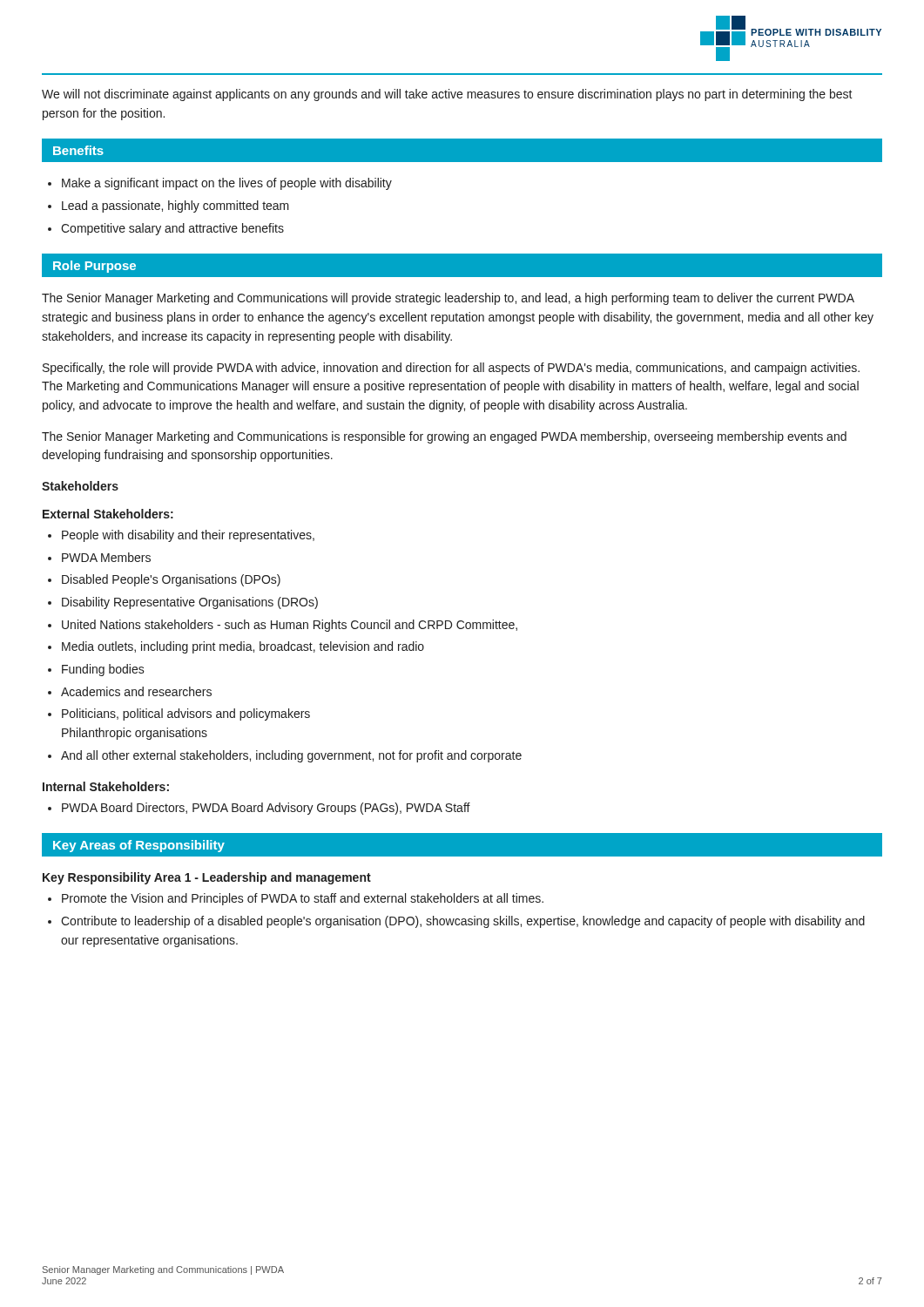Locate the list item with the text "Make a significant"

coord(226,183)
